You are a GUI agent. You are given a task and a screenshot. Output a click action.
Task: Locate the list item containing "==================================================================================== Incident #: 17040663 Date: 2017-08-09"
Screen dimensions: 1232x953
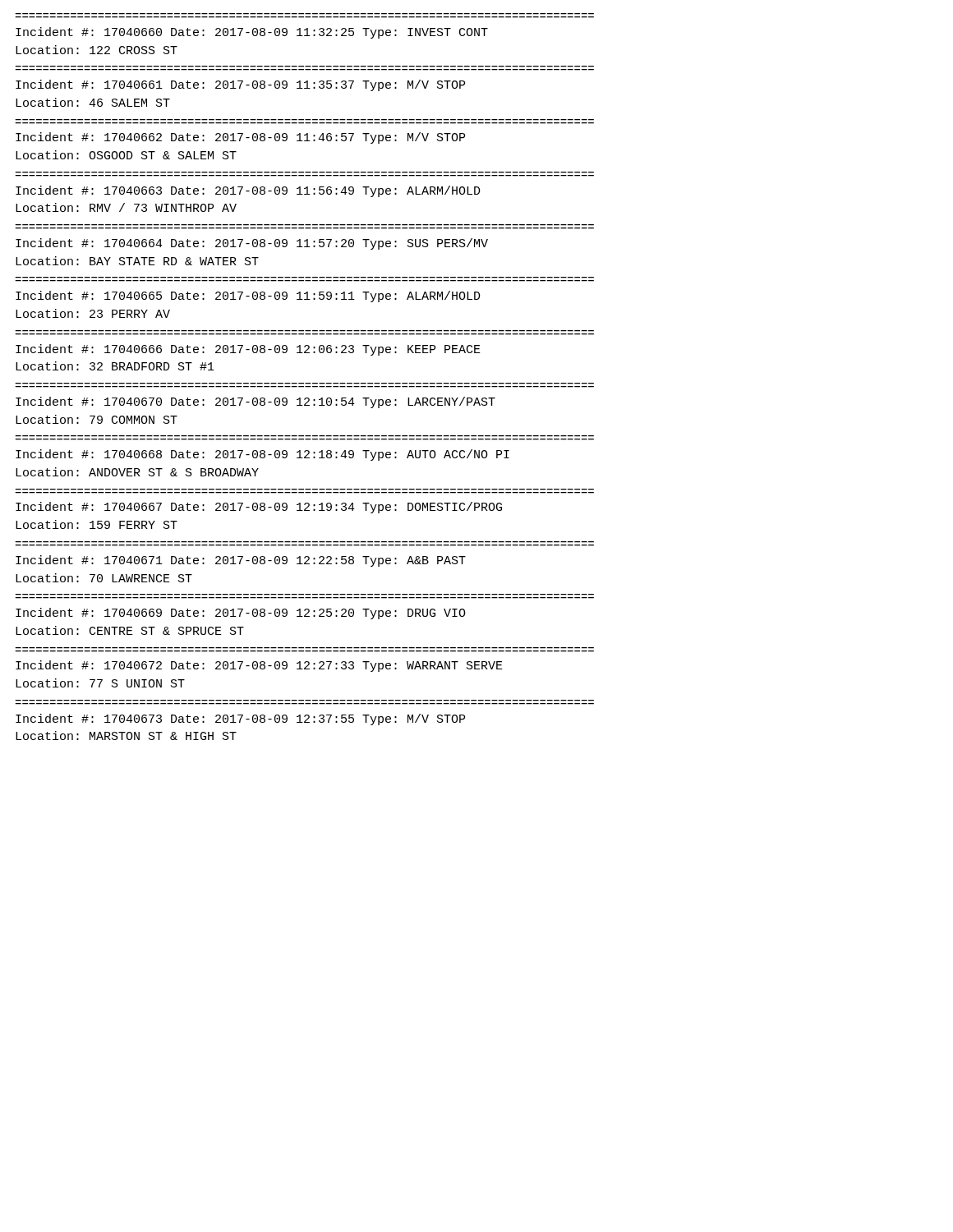(x=476, y=194)
